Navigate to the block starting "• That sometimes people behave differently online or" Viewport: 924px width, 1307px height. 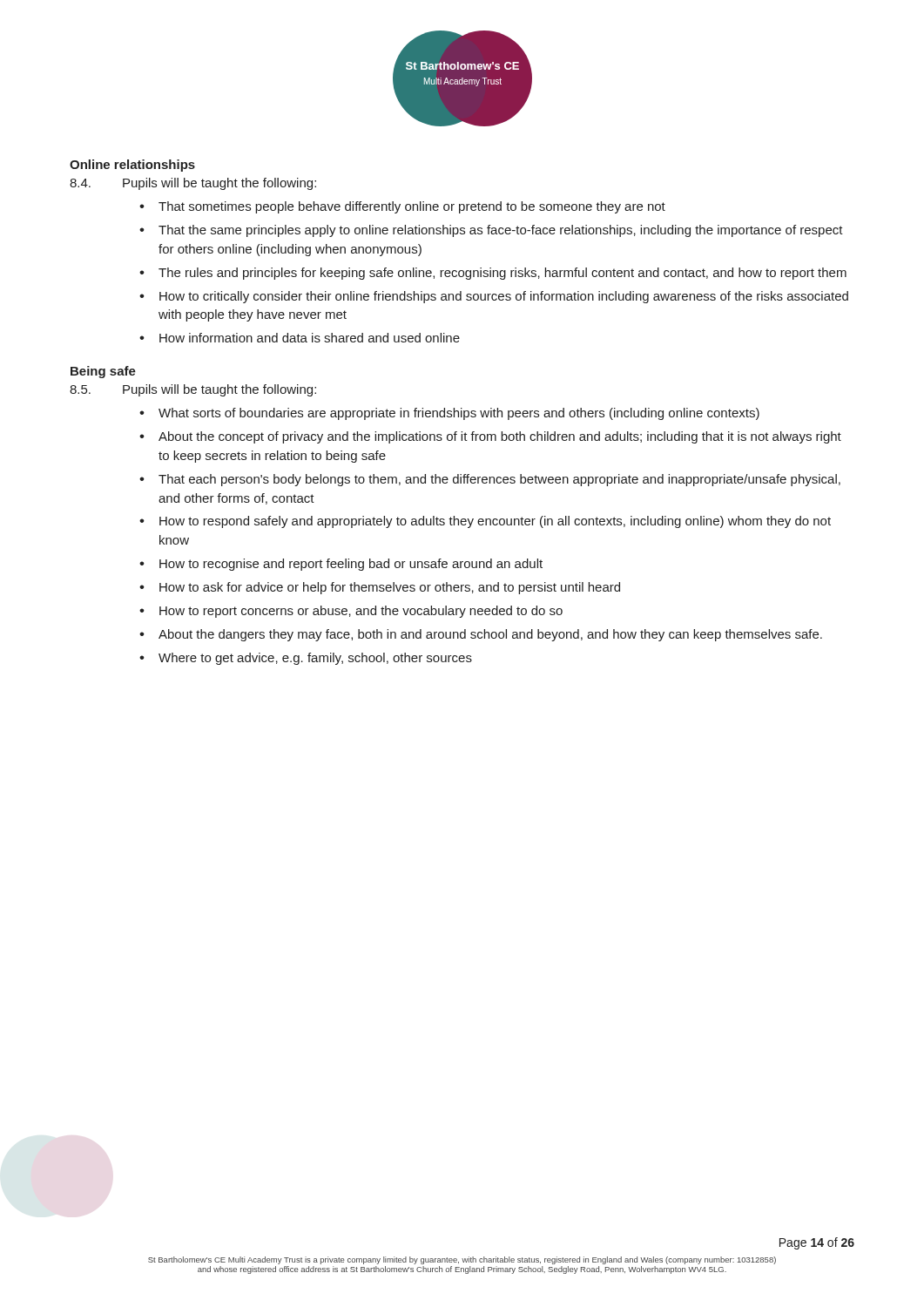497,207
